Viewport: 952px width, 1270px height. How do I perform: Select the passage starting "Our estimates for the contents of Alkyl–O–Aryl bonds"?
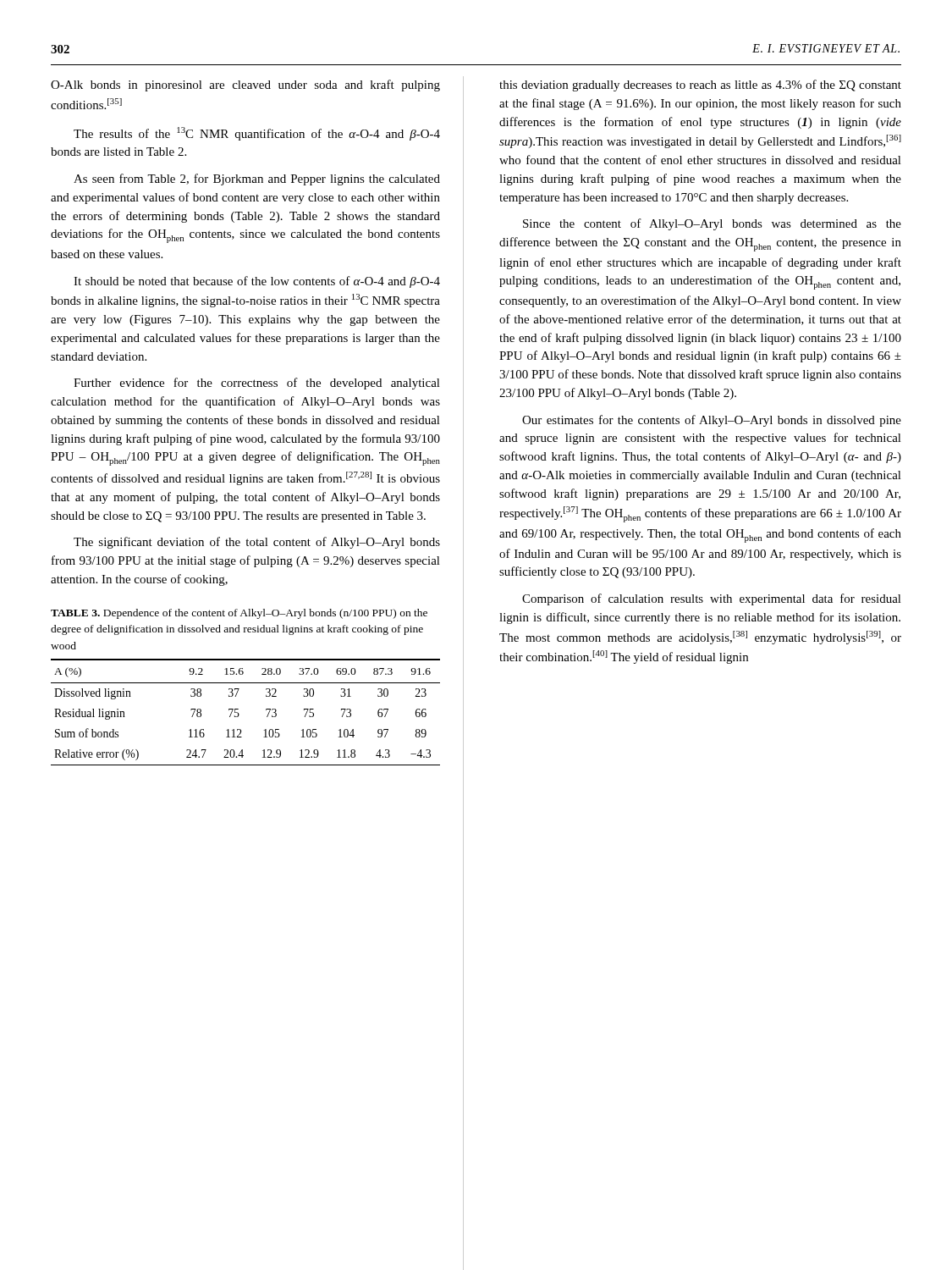click(700, 496)
